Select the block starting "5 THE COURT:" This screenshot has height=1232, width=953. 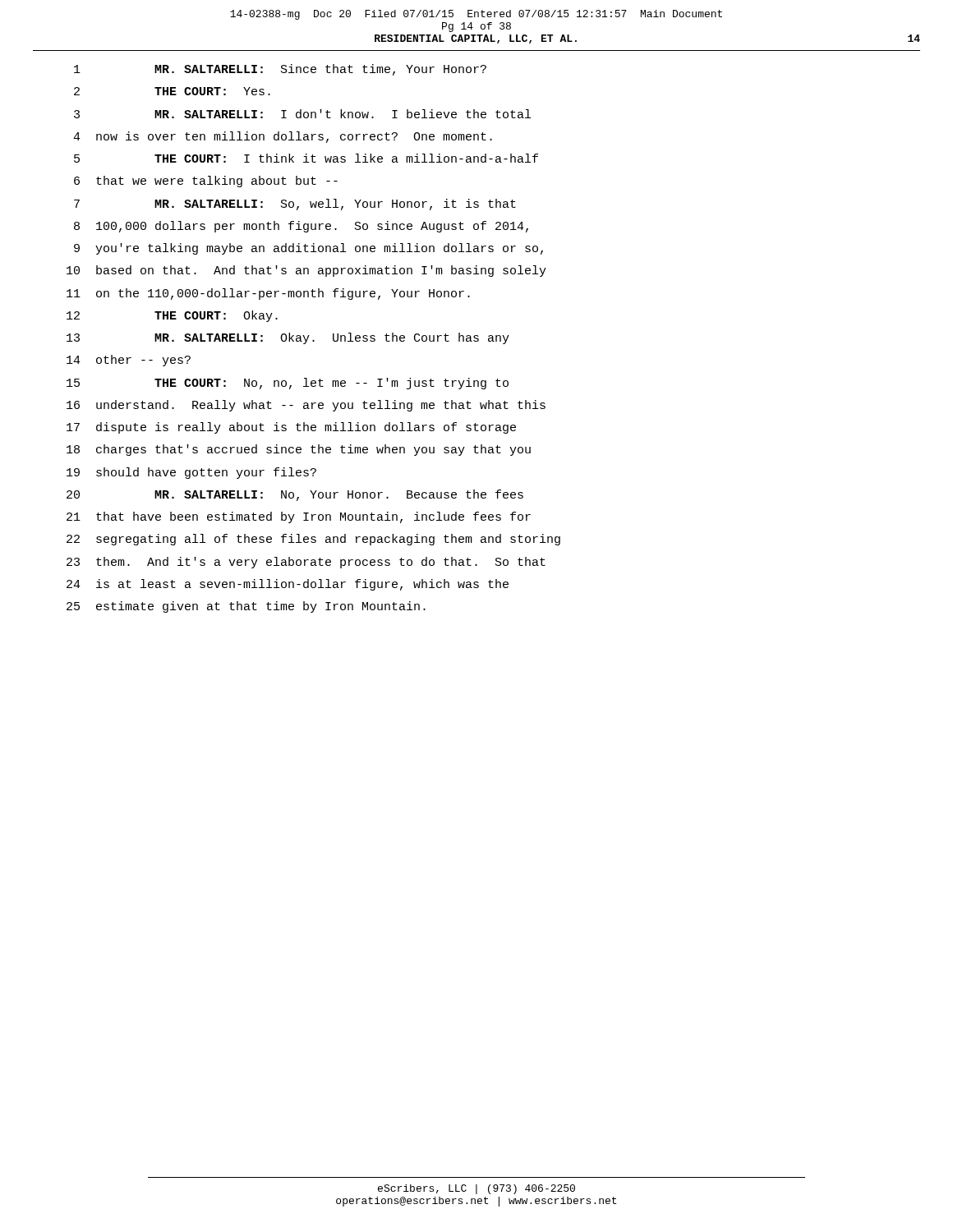click(x=476, y=160)
